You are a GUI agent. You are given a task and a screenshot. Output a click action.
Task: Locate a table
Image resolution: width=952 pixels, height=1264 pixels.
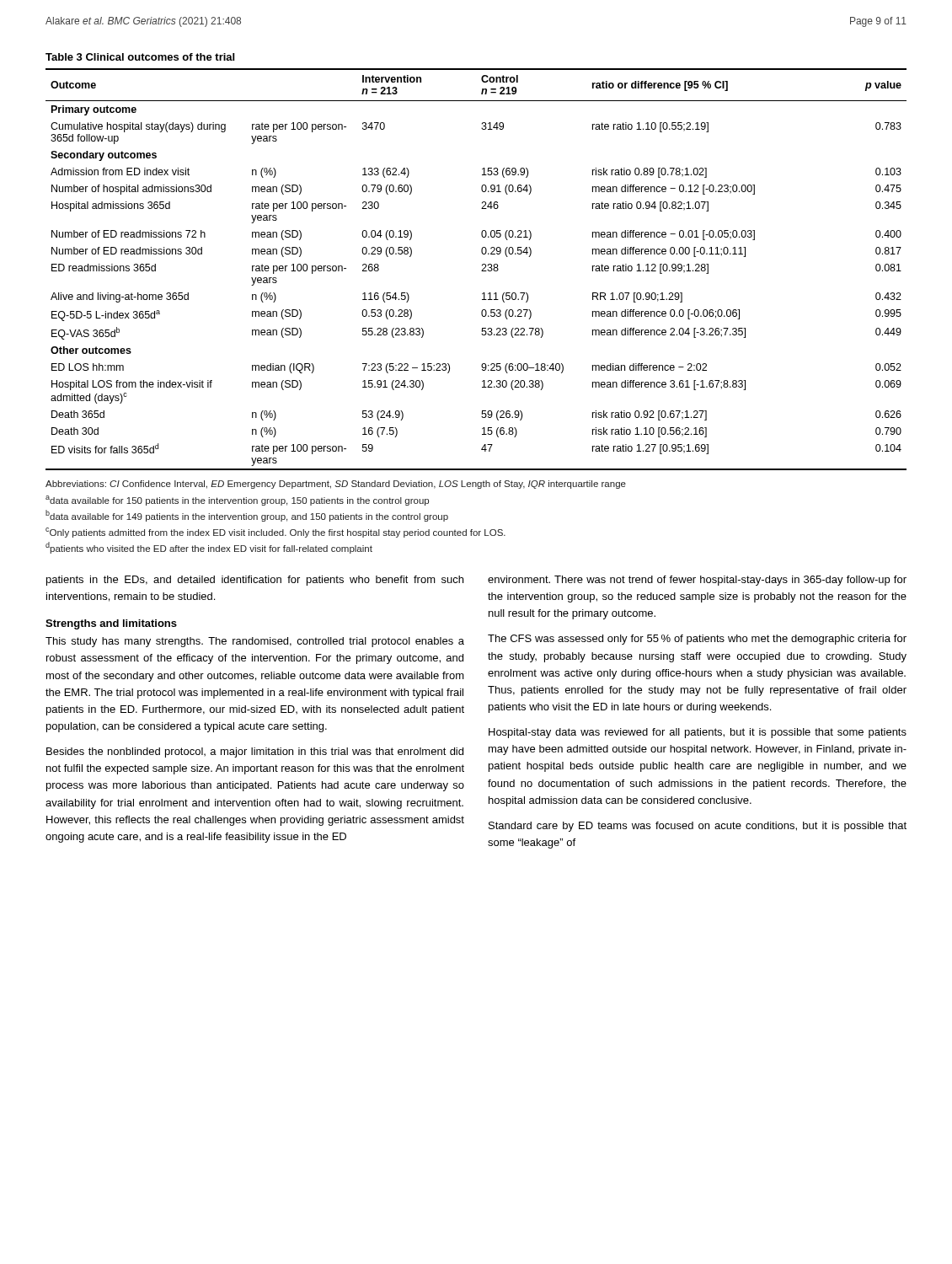pos(476,269)
